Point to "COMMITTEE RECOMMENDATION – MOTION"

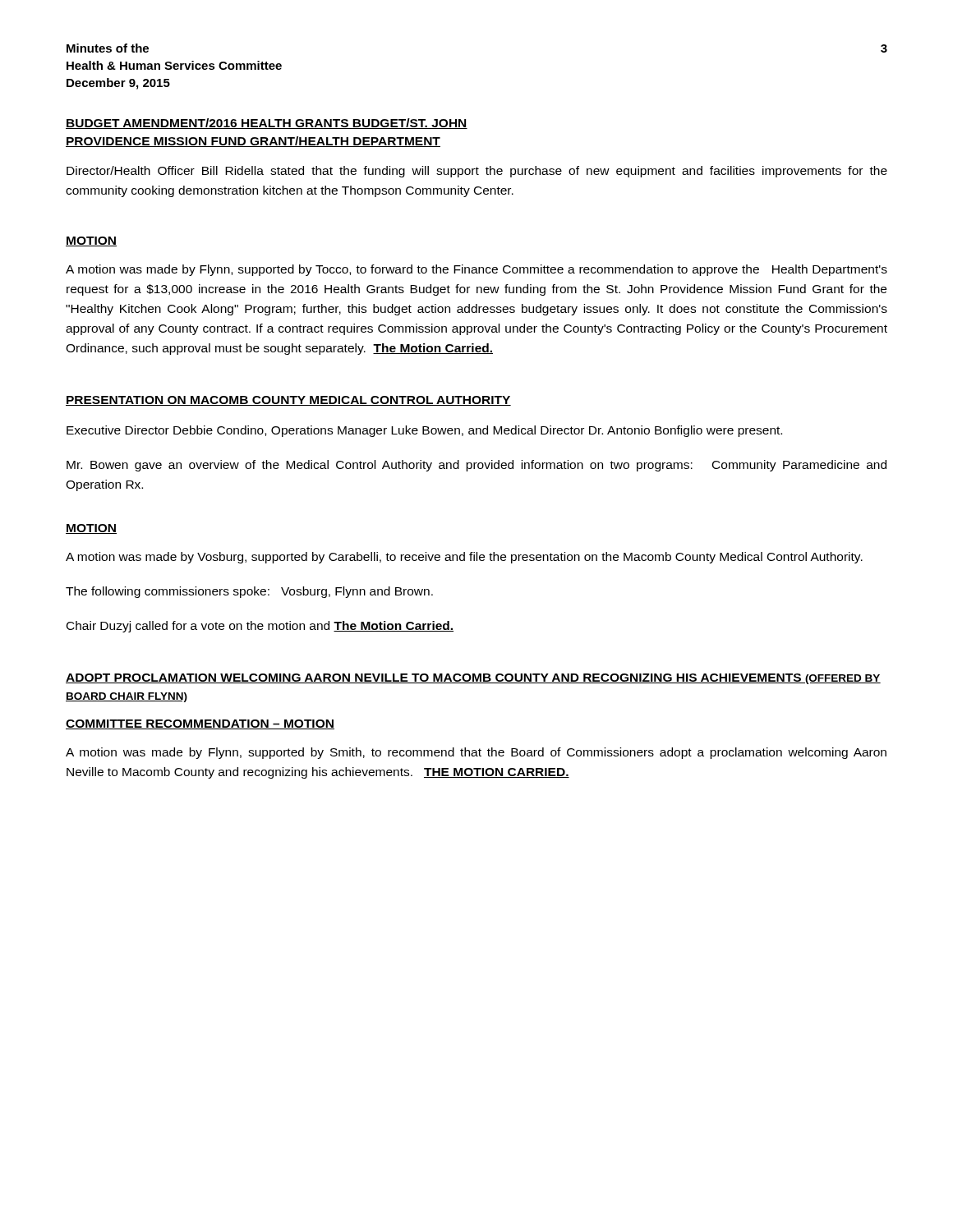pos(200,723)
